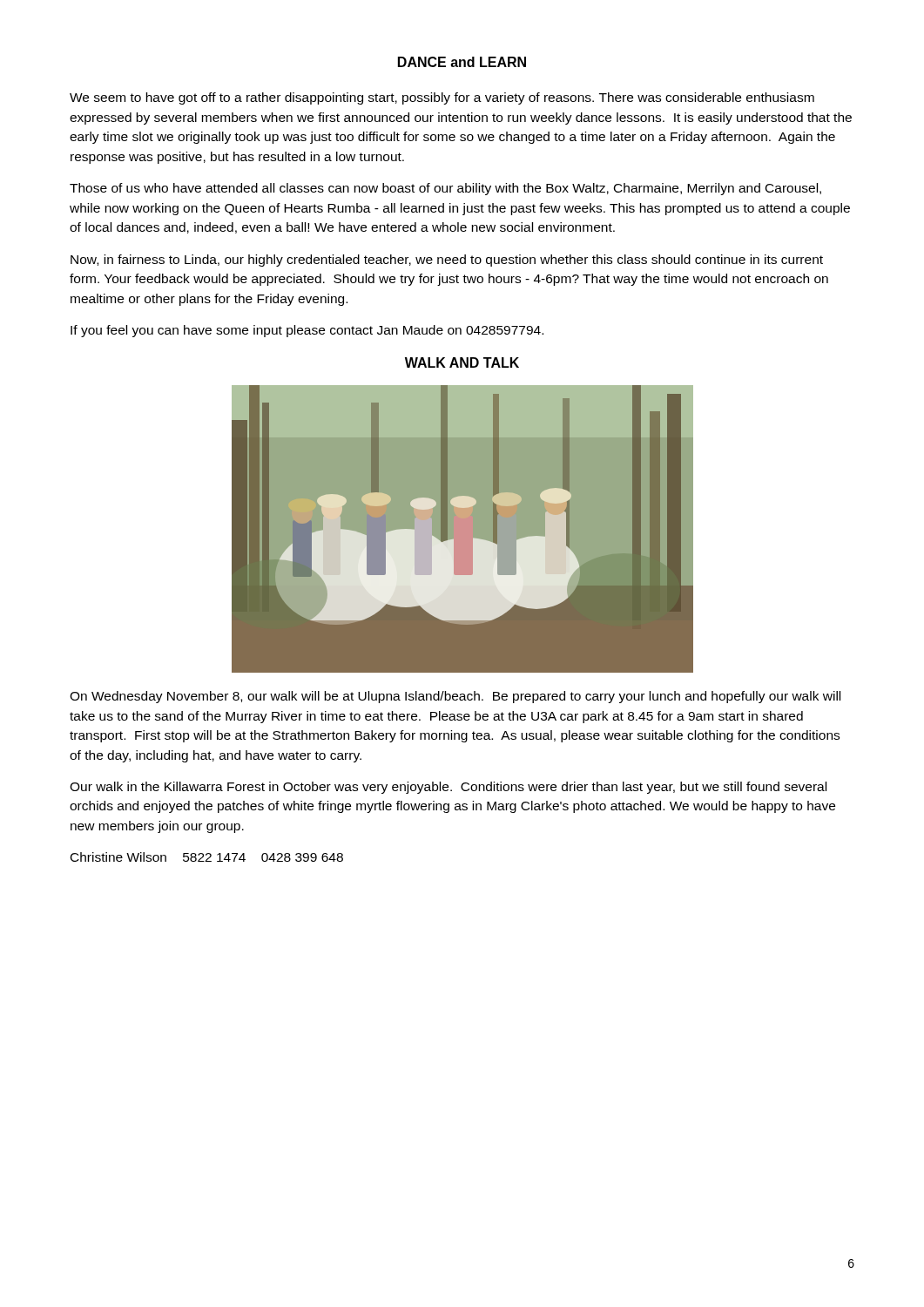Locate the text block with the text "Those of us who have attended all"
Viewport: 924px width, 1307px height.
(x=460, y=208)
